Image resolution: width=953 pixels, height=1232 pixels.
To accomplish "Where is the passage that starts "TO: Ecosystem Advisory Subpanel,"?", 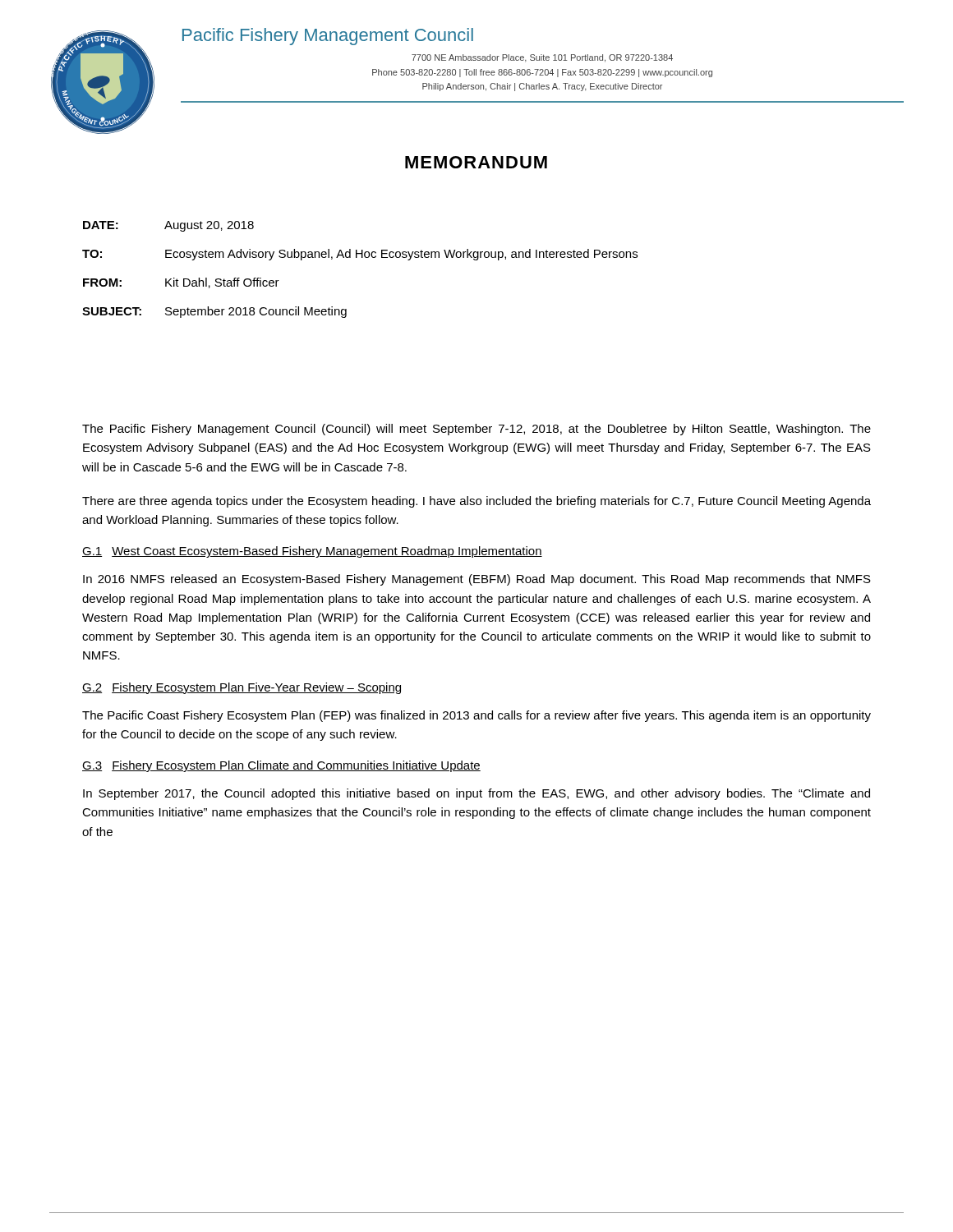I will (x=476, y=253).
